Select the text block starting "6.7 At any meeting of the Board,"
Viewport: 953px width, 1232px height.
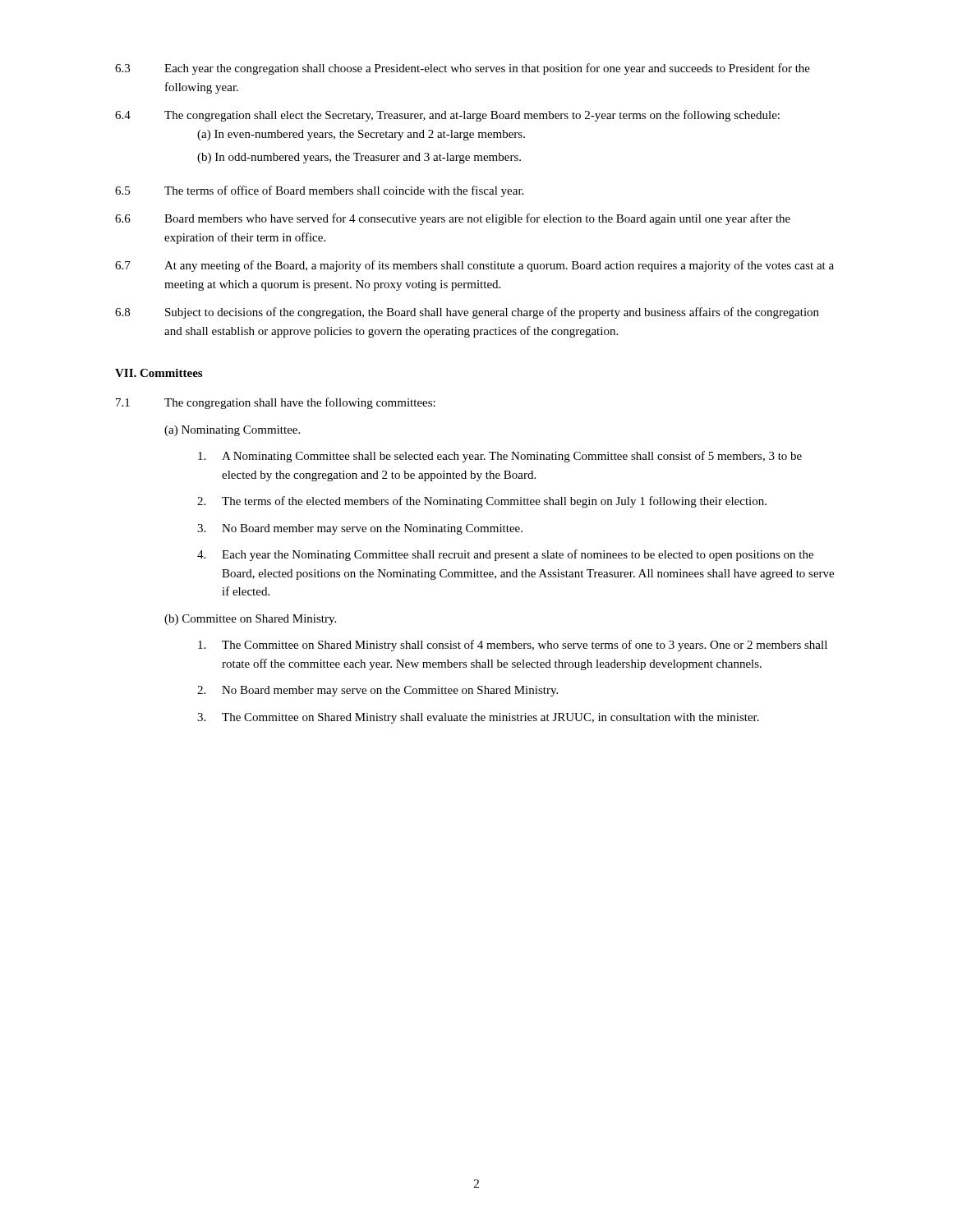476,275
